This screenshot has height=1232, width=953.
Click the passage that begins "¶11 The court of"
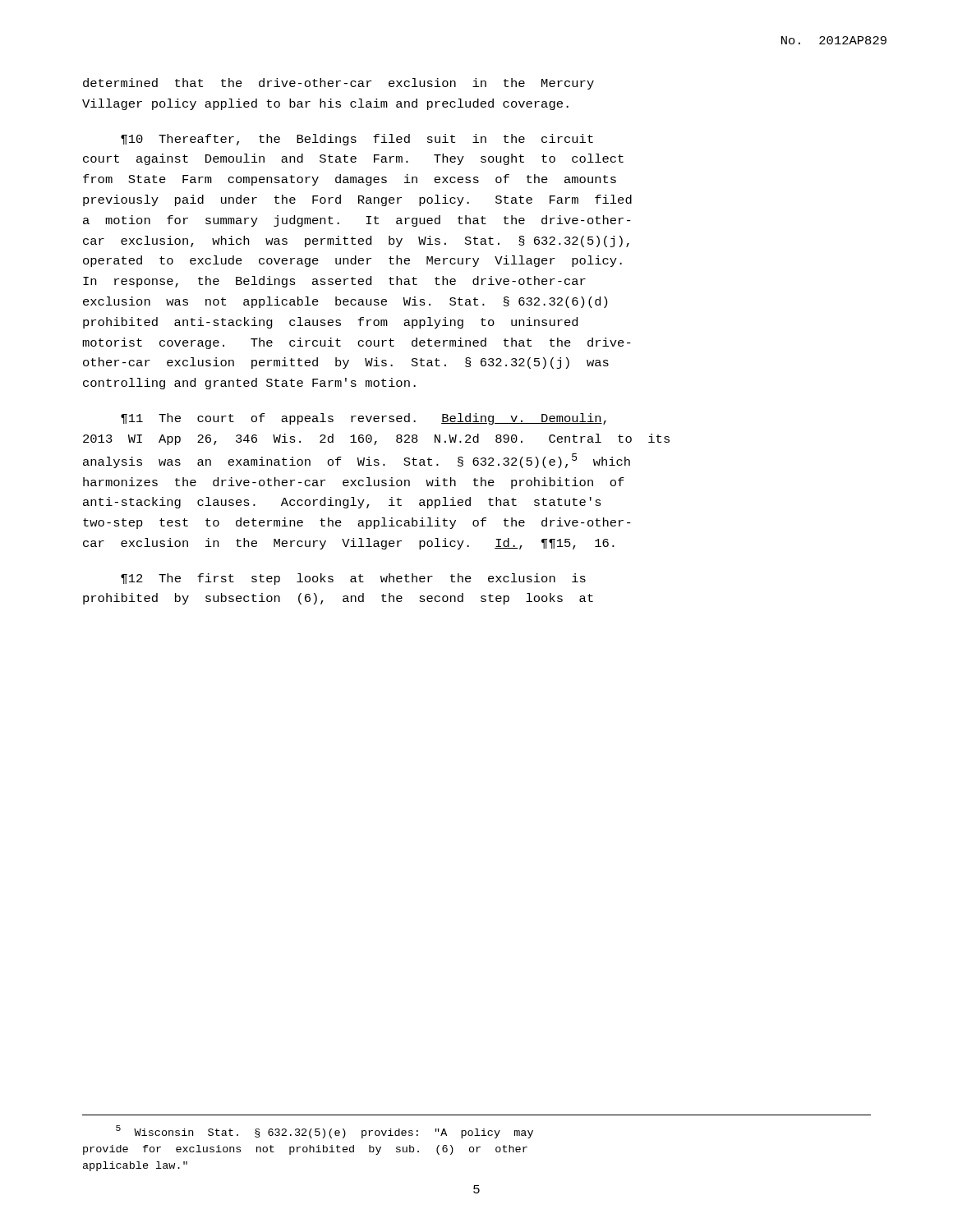click(x=376, y=481)
